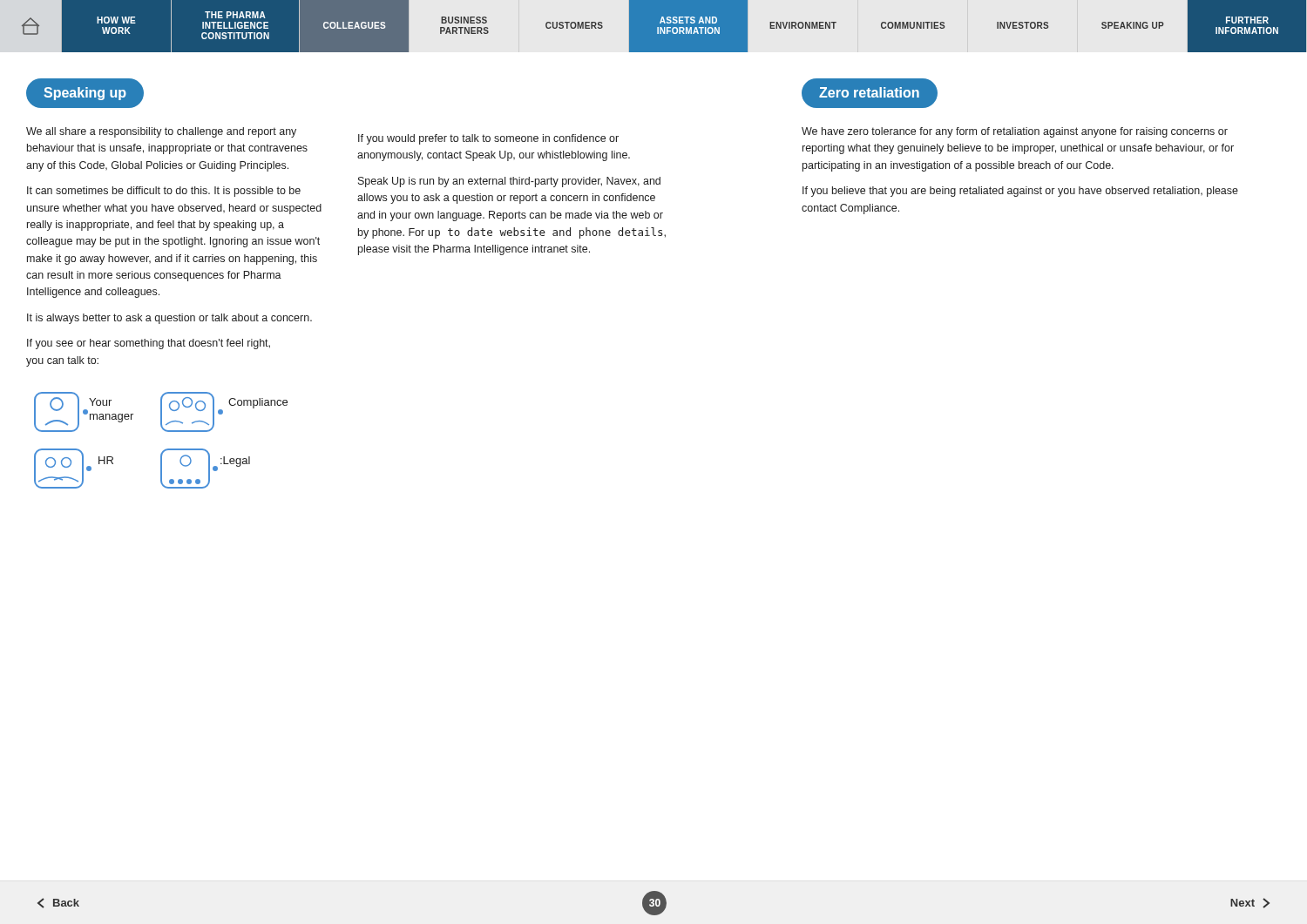Navigate to the element starting "If you see or hear"
Image resolution: width=1307 pixels, height=924 pixels.
tap(174, 352)
